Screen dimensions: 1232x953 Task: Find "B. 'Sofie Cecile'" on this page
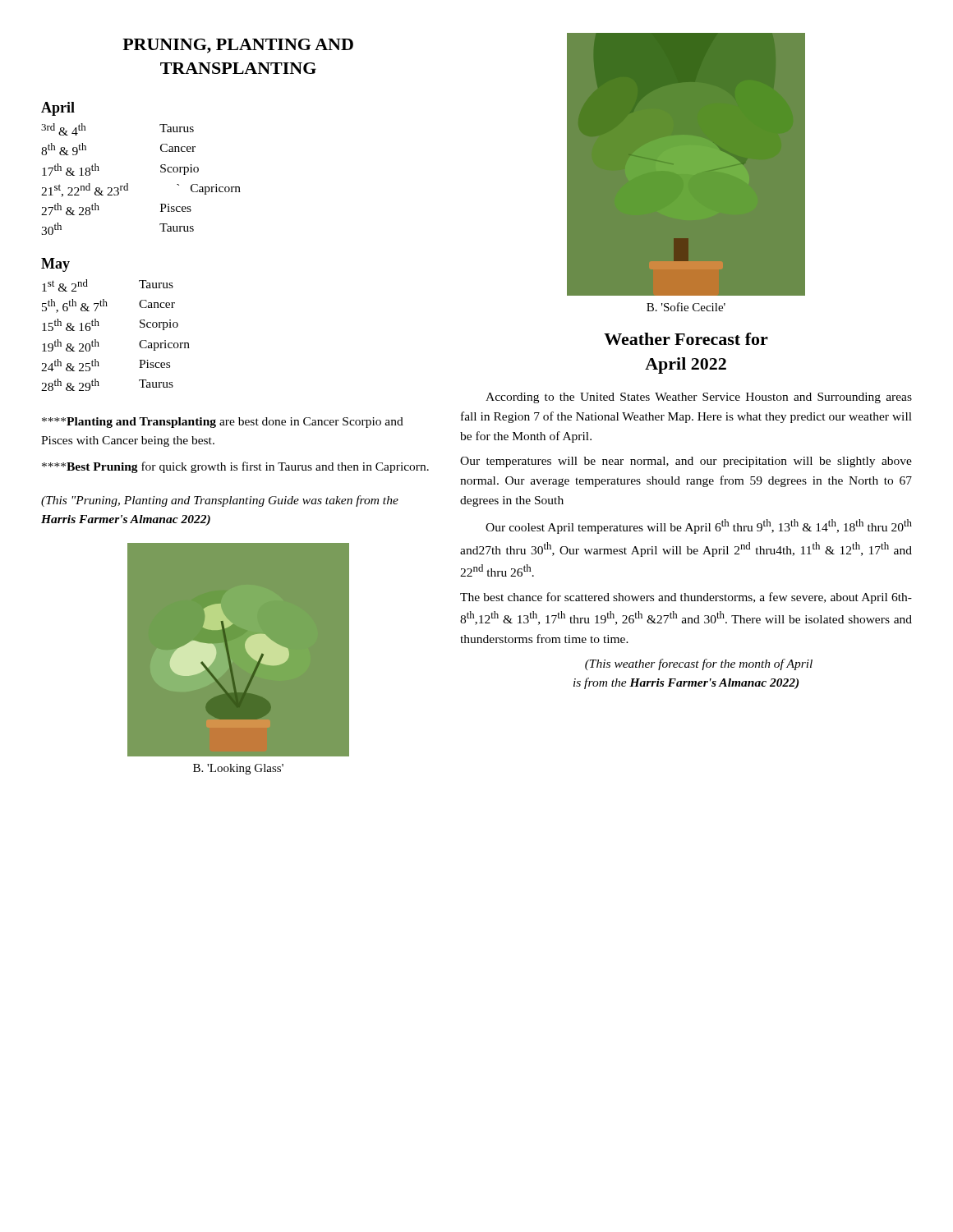point(686,308)
